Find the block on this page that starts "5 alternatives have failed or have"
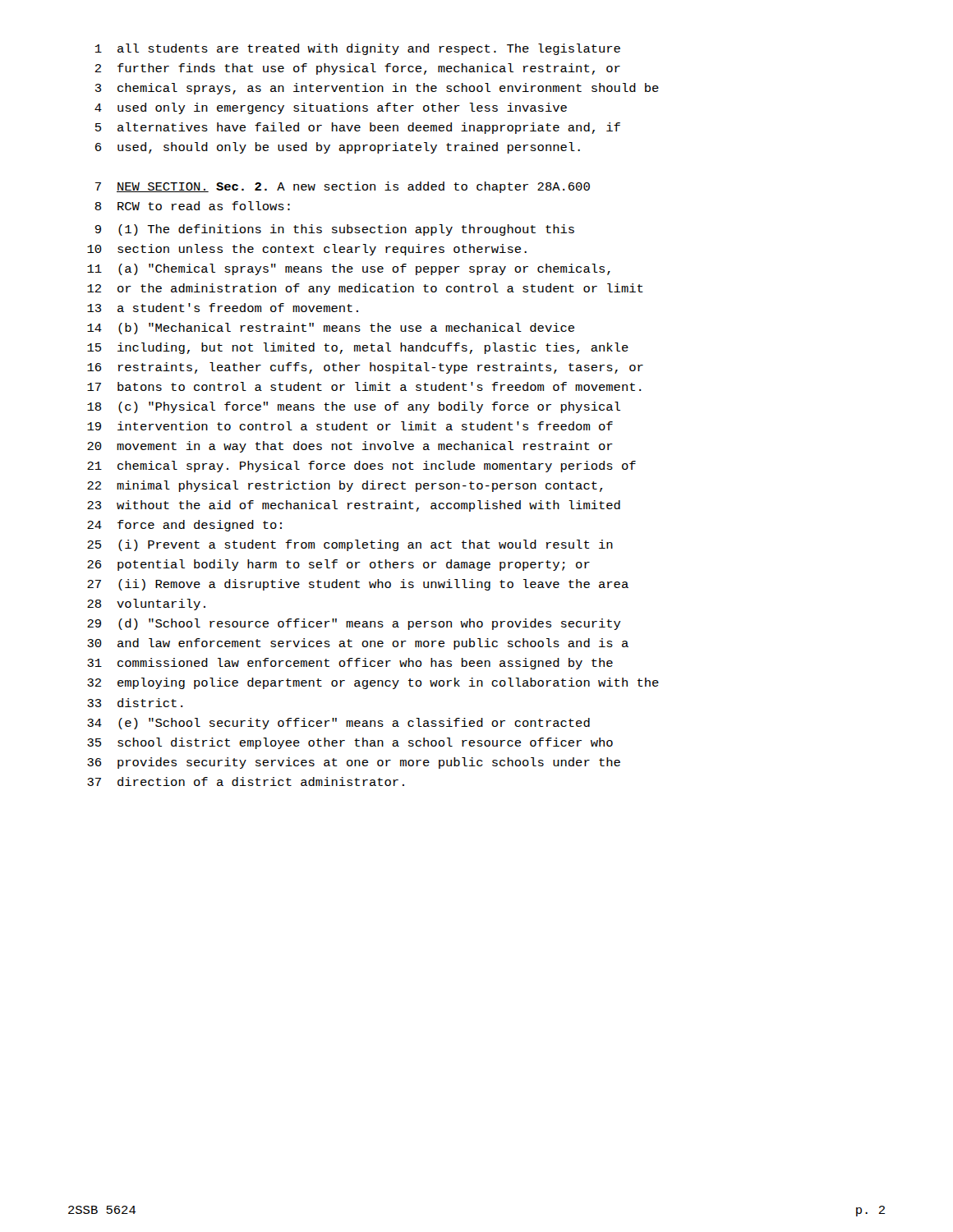The width and height of the screenshot is (953, 1232). 476,128
